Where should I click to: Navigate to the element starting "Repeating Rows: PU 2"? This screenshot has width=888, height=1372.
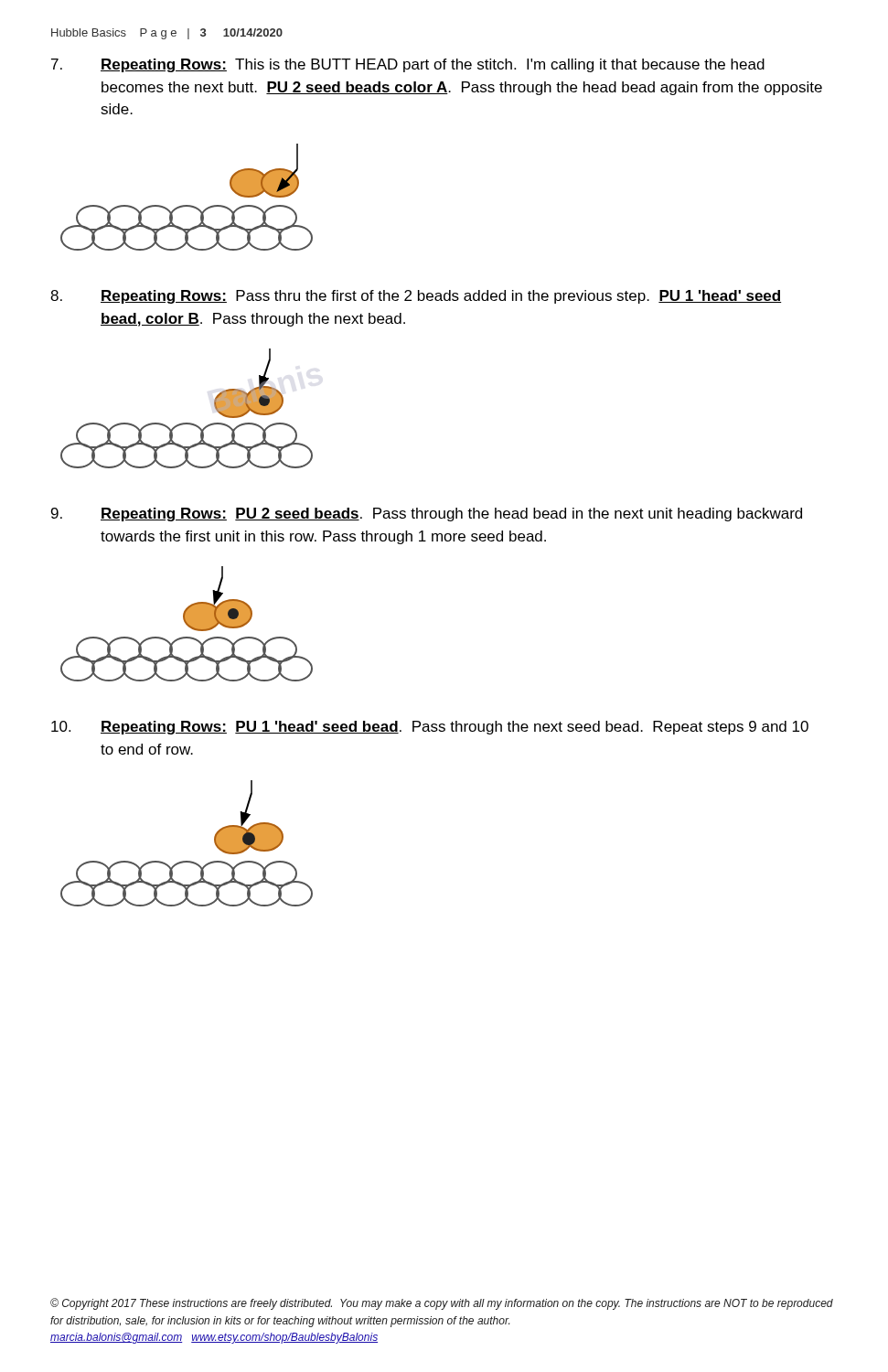[437, 526]
